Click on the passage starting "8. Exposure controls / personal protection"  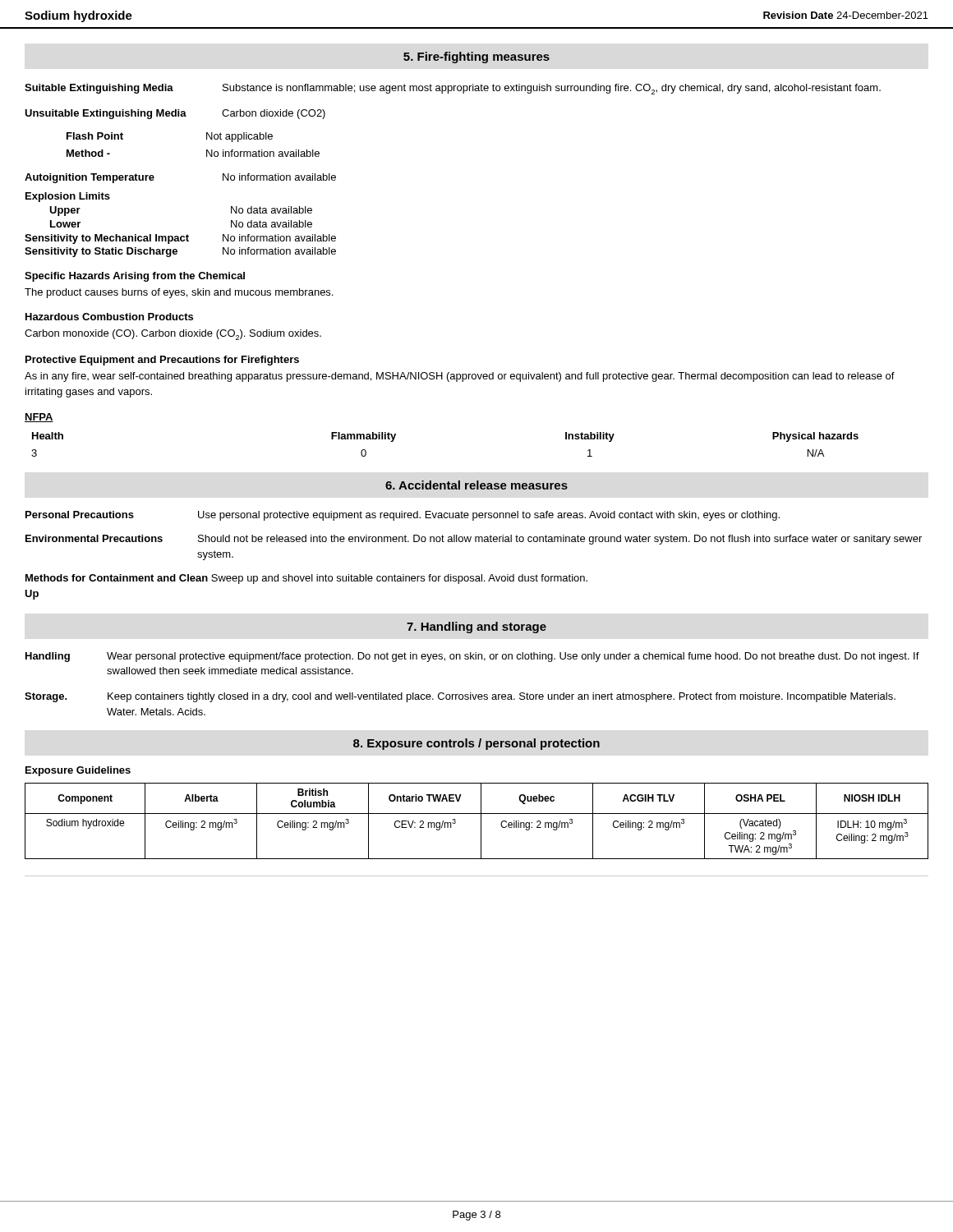click(476, 743)
